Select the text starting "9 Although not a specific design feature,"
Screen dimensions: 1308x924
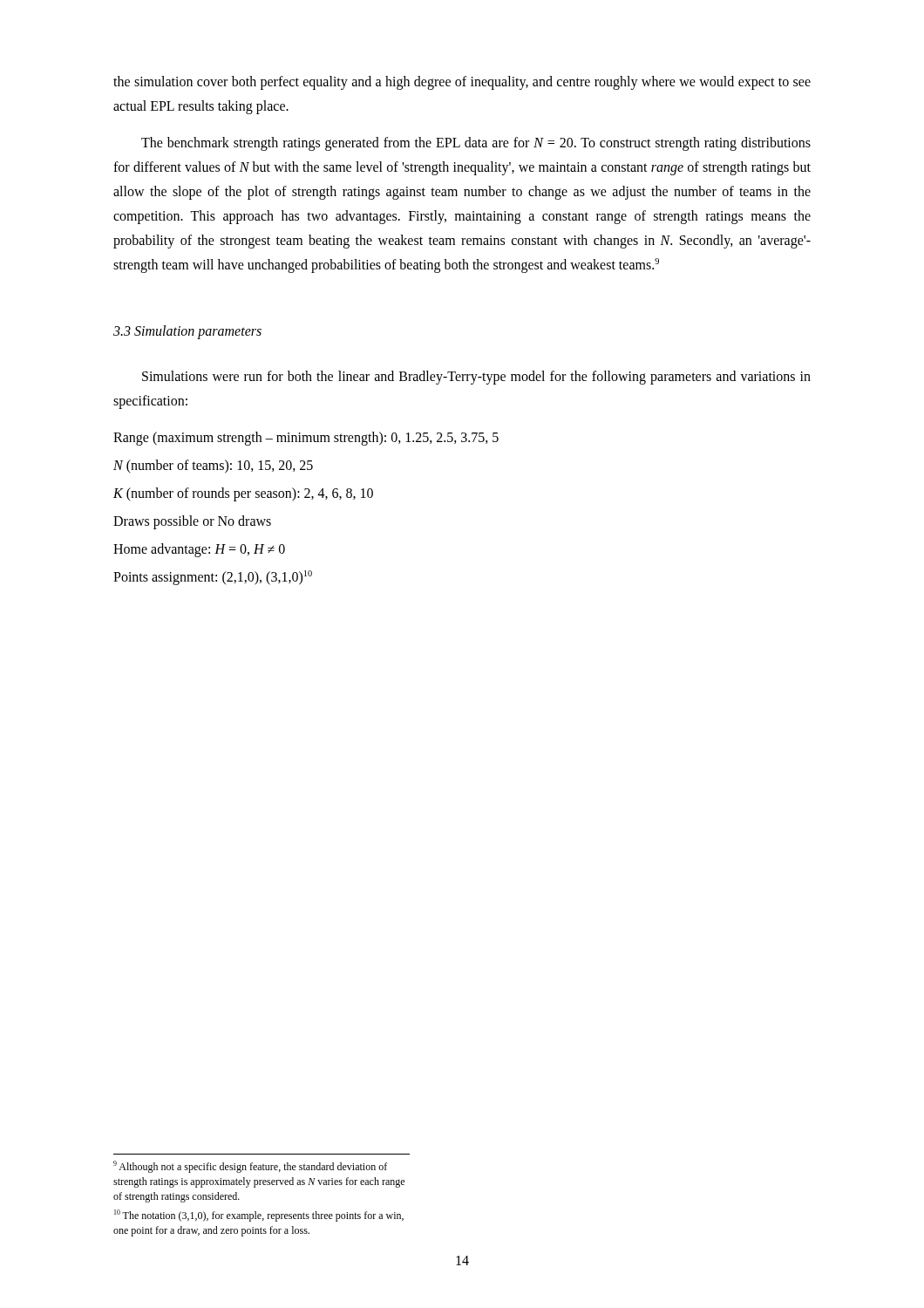[x=259, y=1181]
